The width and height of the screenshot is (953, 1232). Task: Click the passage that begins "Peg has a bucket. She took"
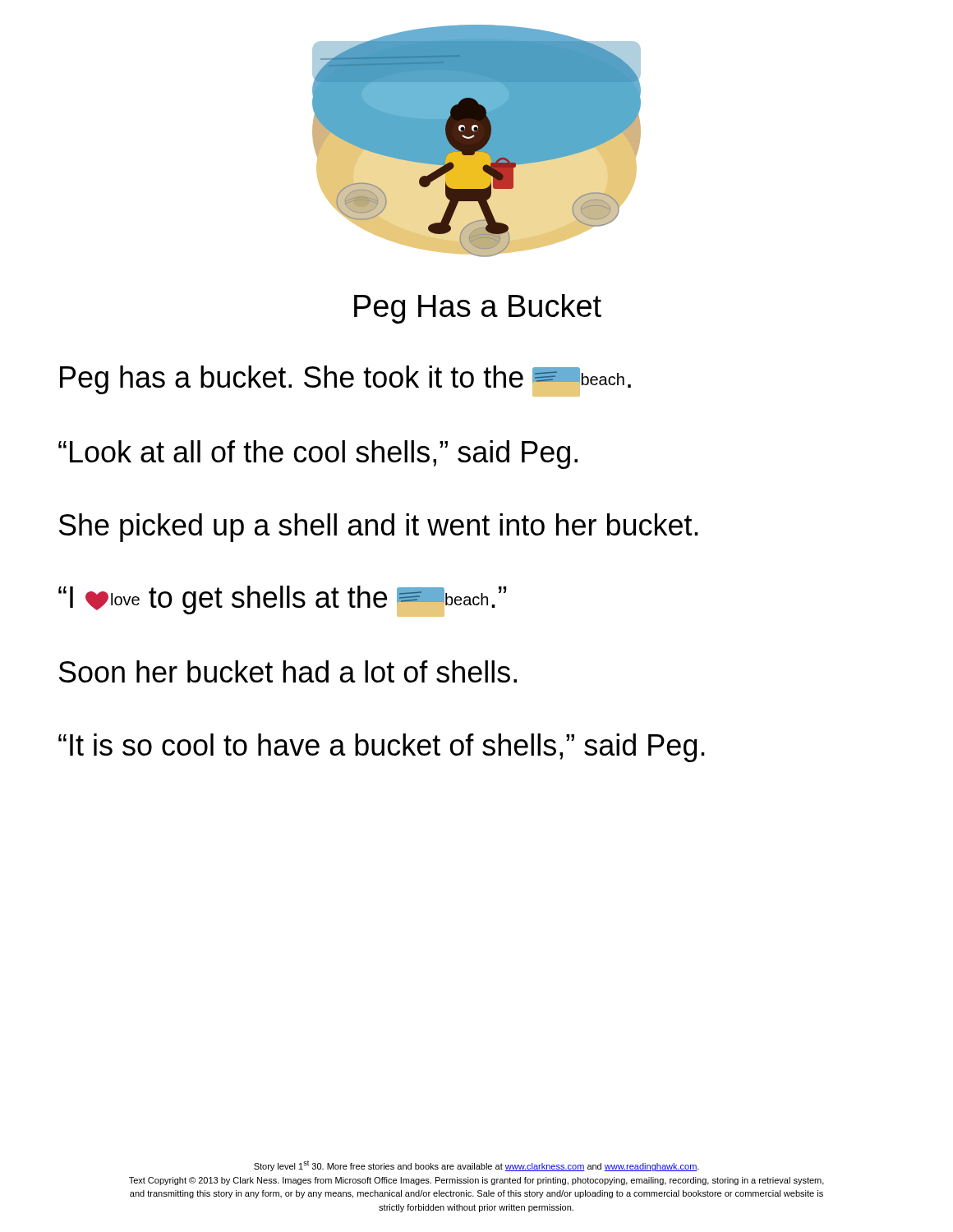click(x=345, y=380)
